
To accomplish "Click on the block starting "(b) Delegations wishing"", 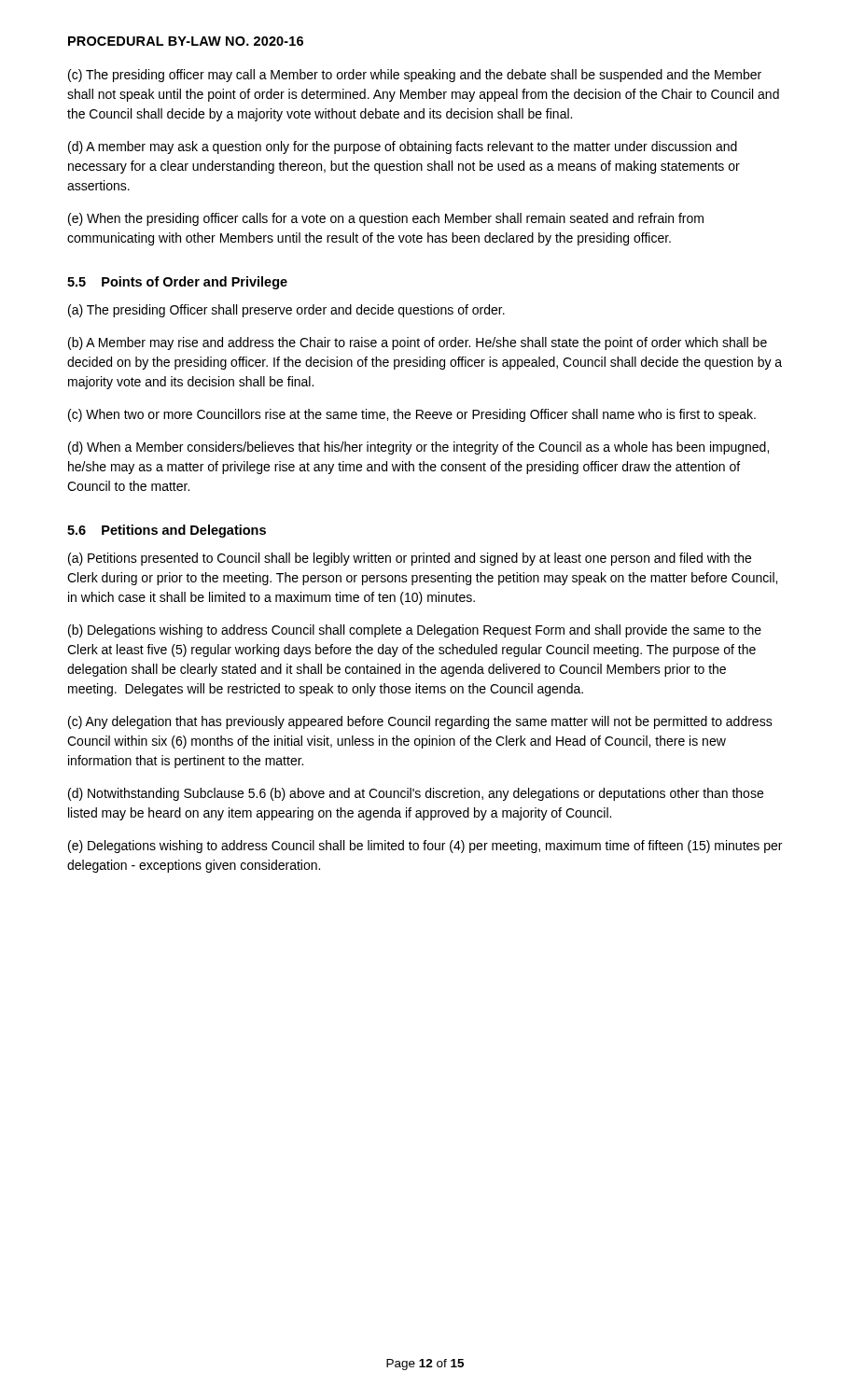I will pos(414,659).
